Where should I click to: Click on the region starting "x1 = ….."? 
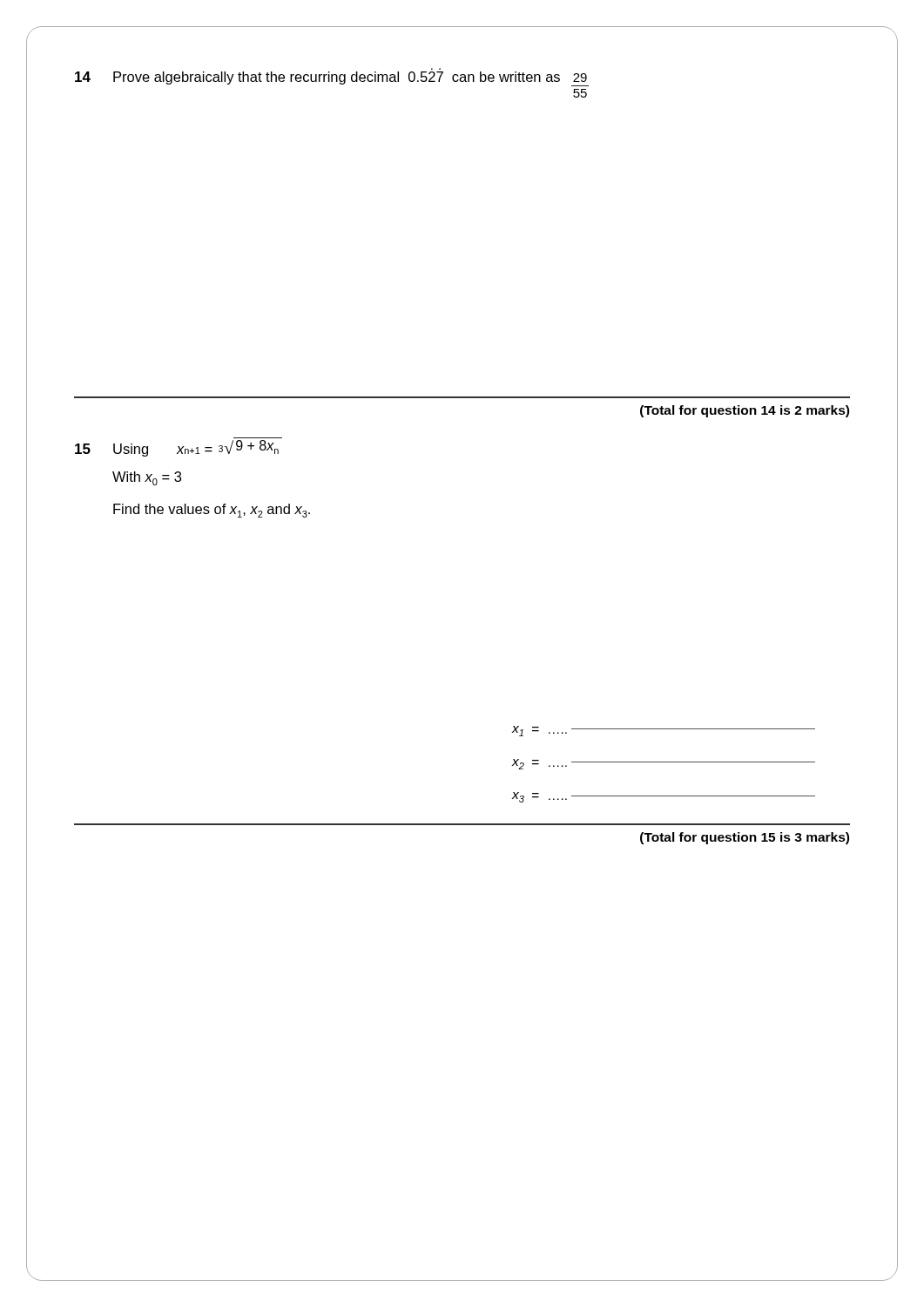point(664,729)
